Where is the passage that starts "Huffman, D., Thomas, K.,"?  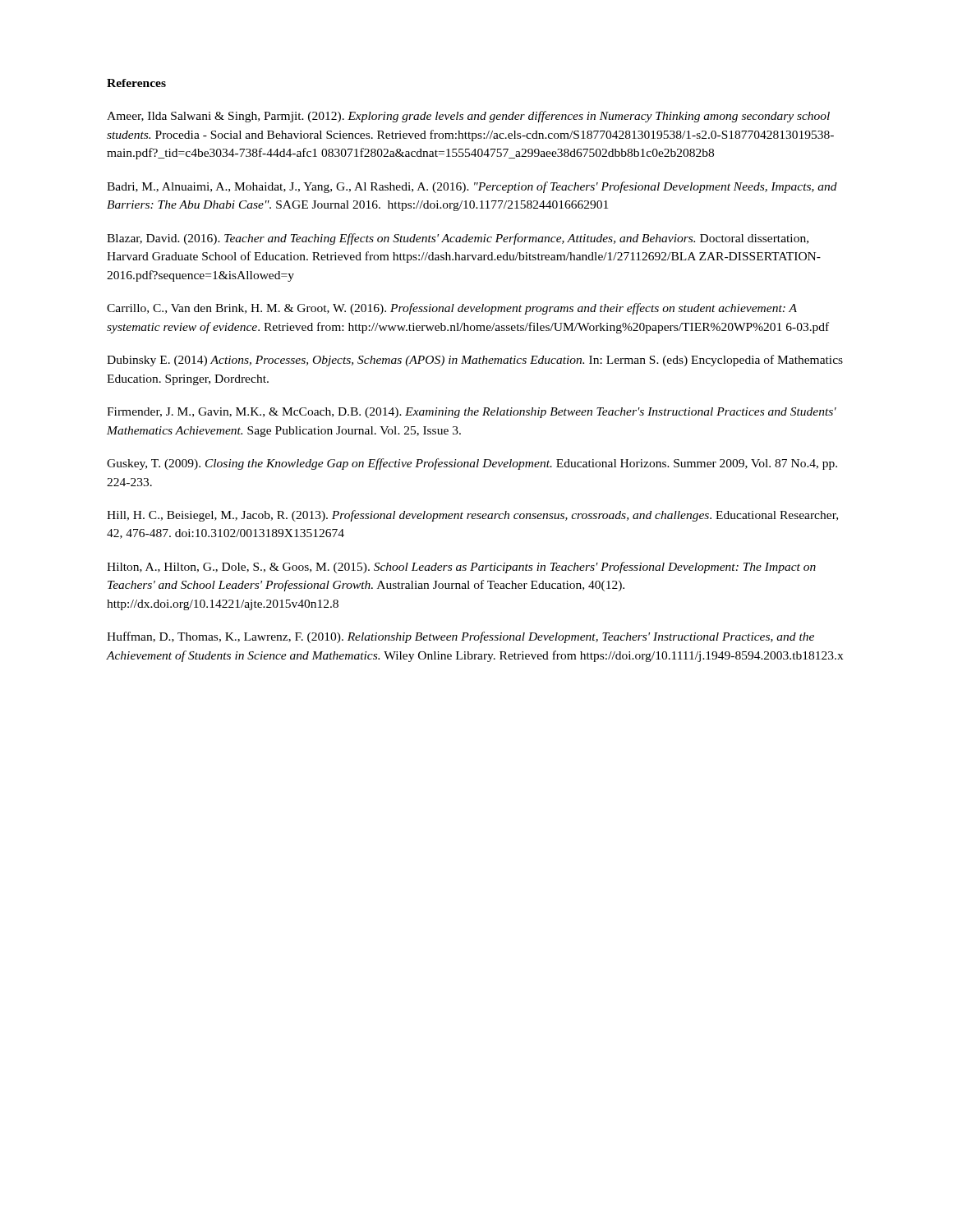476,646
